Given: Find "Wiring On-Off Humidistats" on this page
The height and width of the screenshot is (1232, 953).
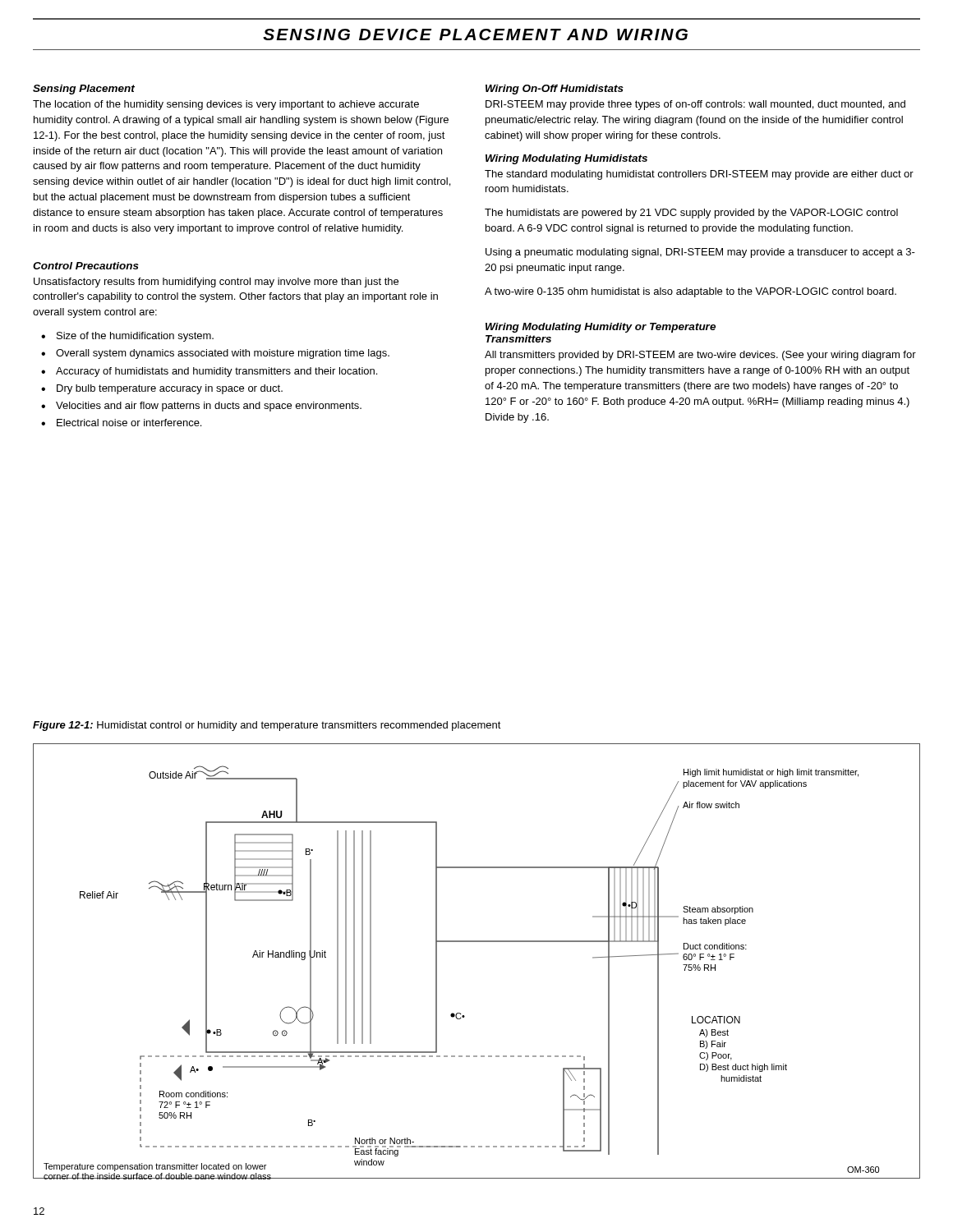Looking at the screenshot, I should (x=554, y=88).
